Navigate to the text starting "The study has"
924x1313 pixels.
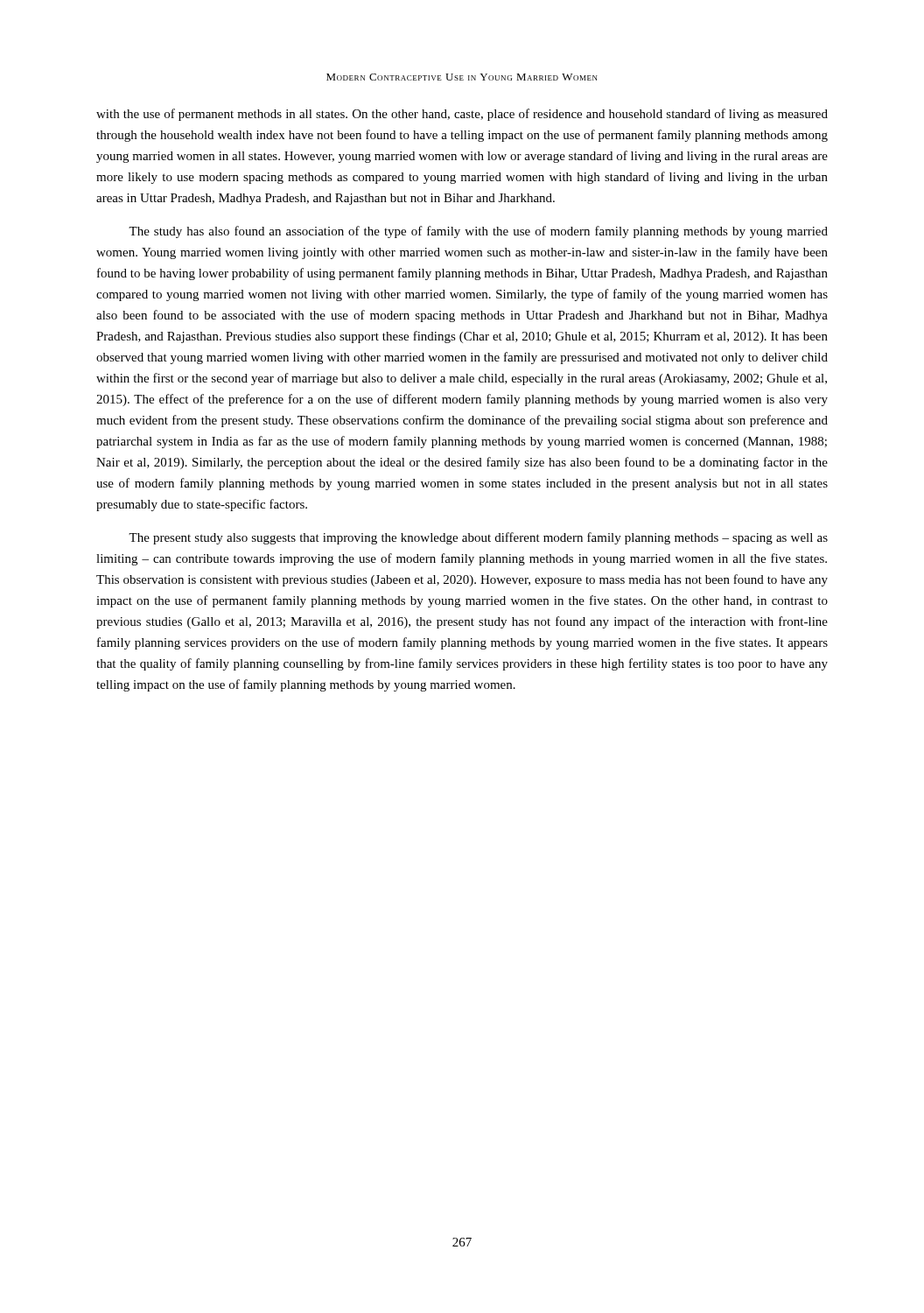(462, 368)
